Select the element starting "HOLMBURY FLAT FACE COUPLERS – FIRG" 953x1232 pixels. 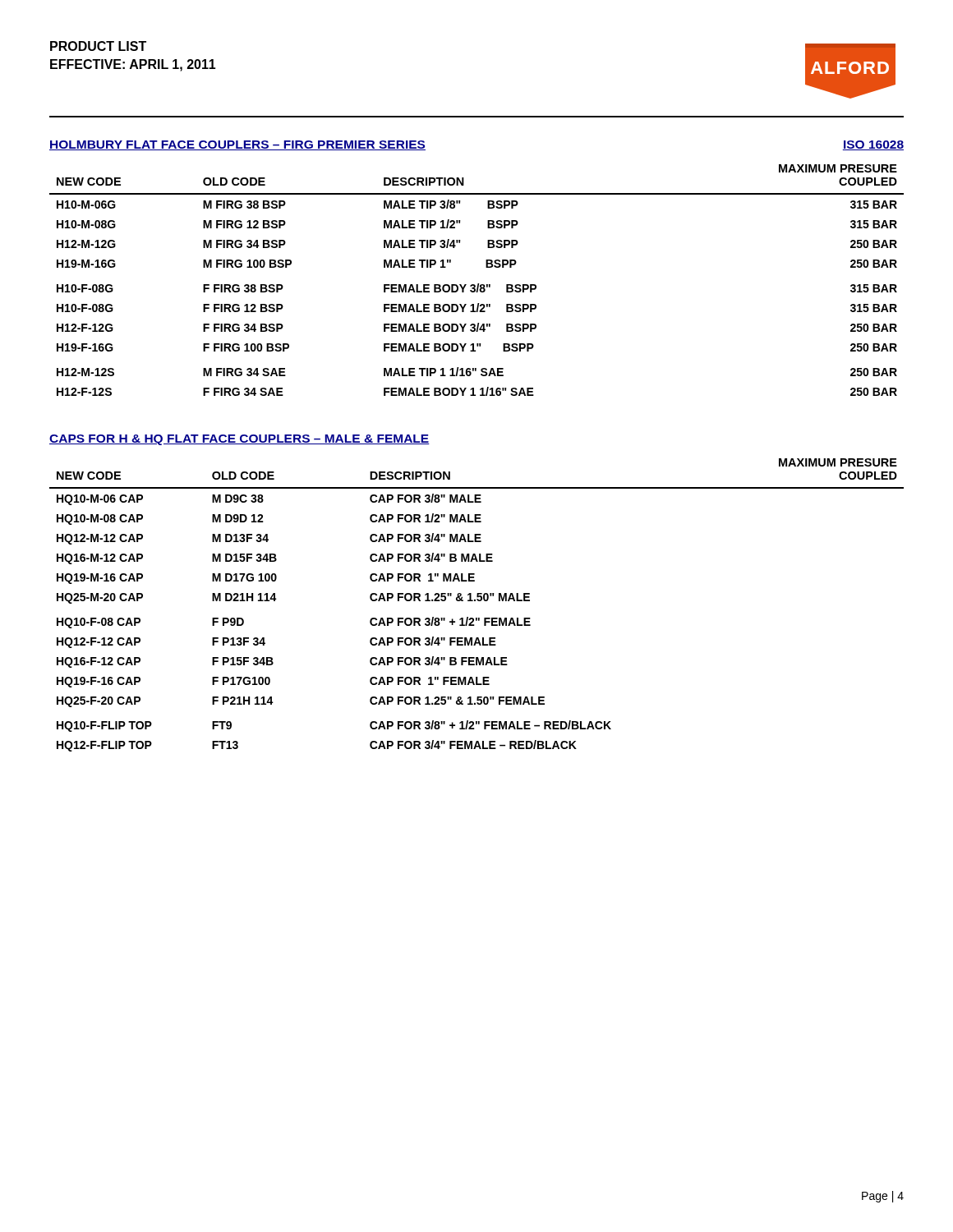click(x=237, y=145)
